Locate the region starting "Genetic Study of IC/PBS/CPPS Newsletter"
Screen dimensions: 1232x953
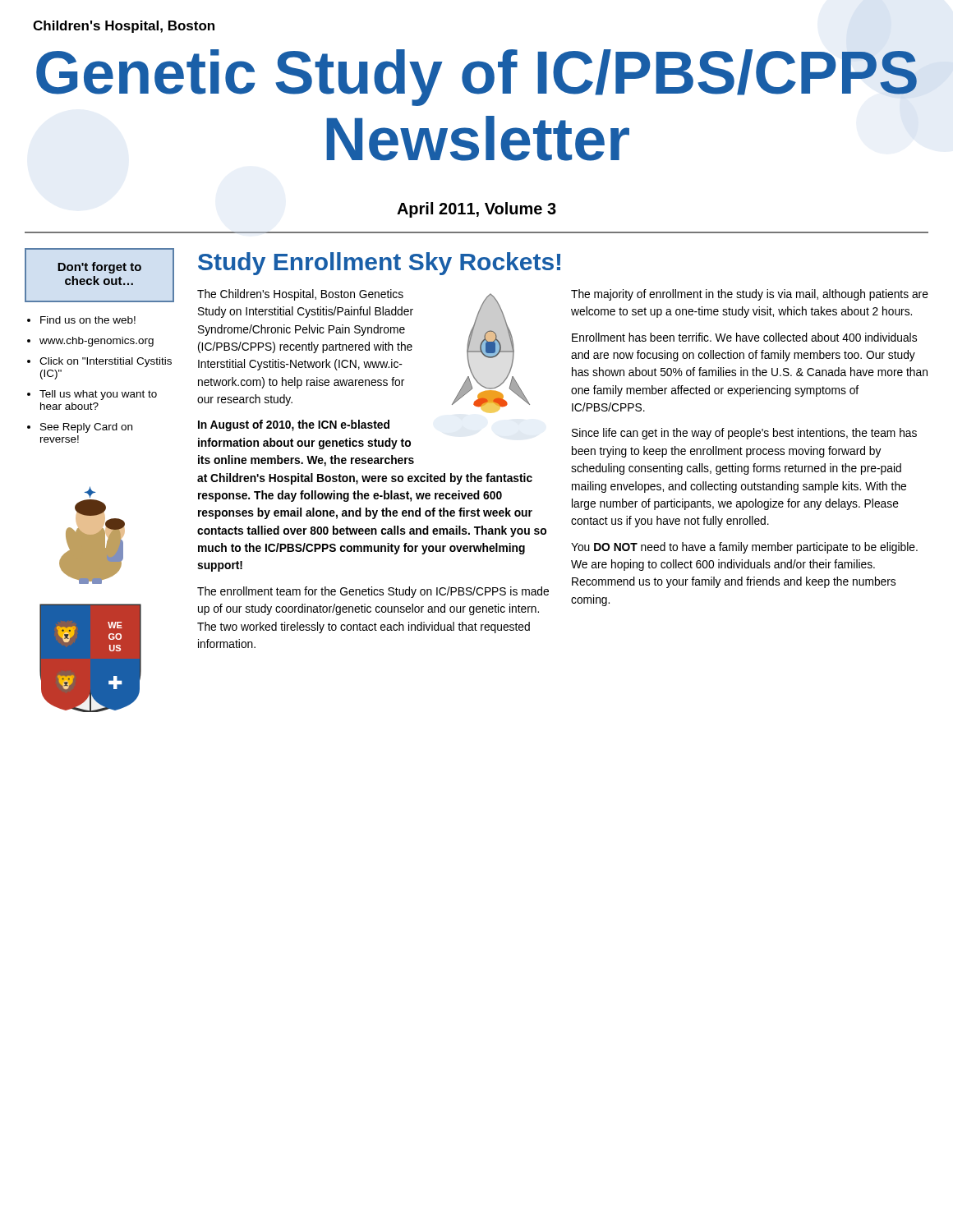point(476,106)
